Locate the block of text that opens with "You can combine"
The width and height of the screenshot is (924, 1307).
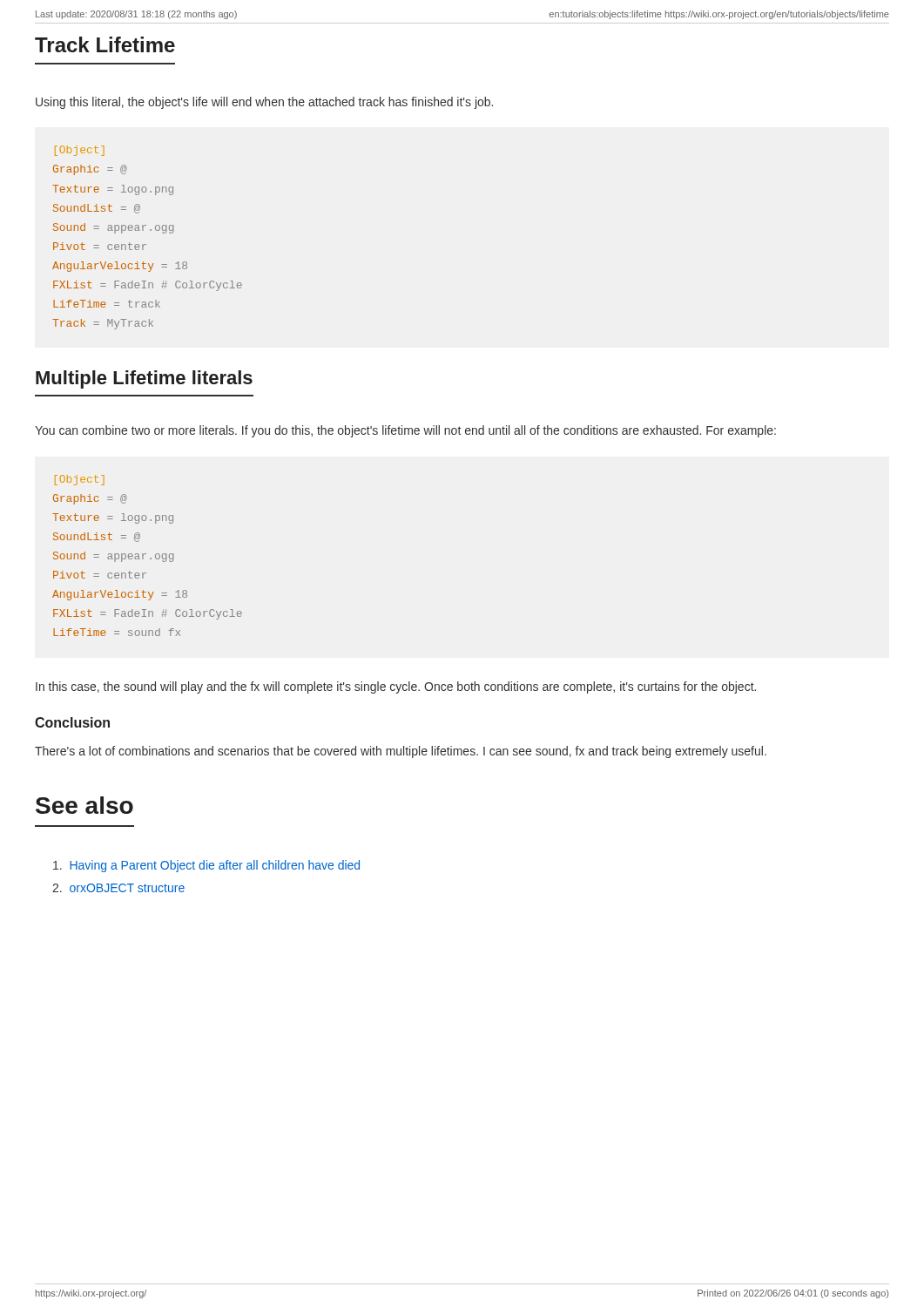[x=406, y=431]
